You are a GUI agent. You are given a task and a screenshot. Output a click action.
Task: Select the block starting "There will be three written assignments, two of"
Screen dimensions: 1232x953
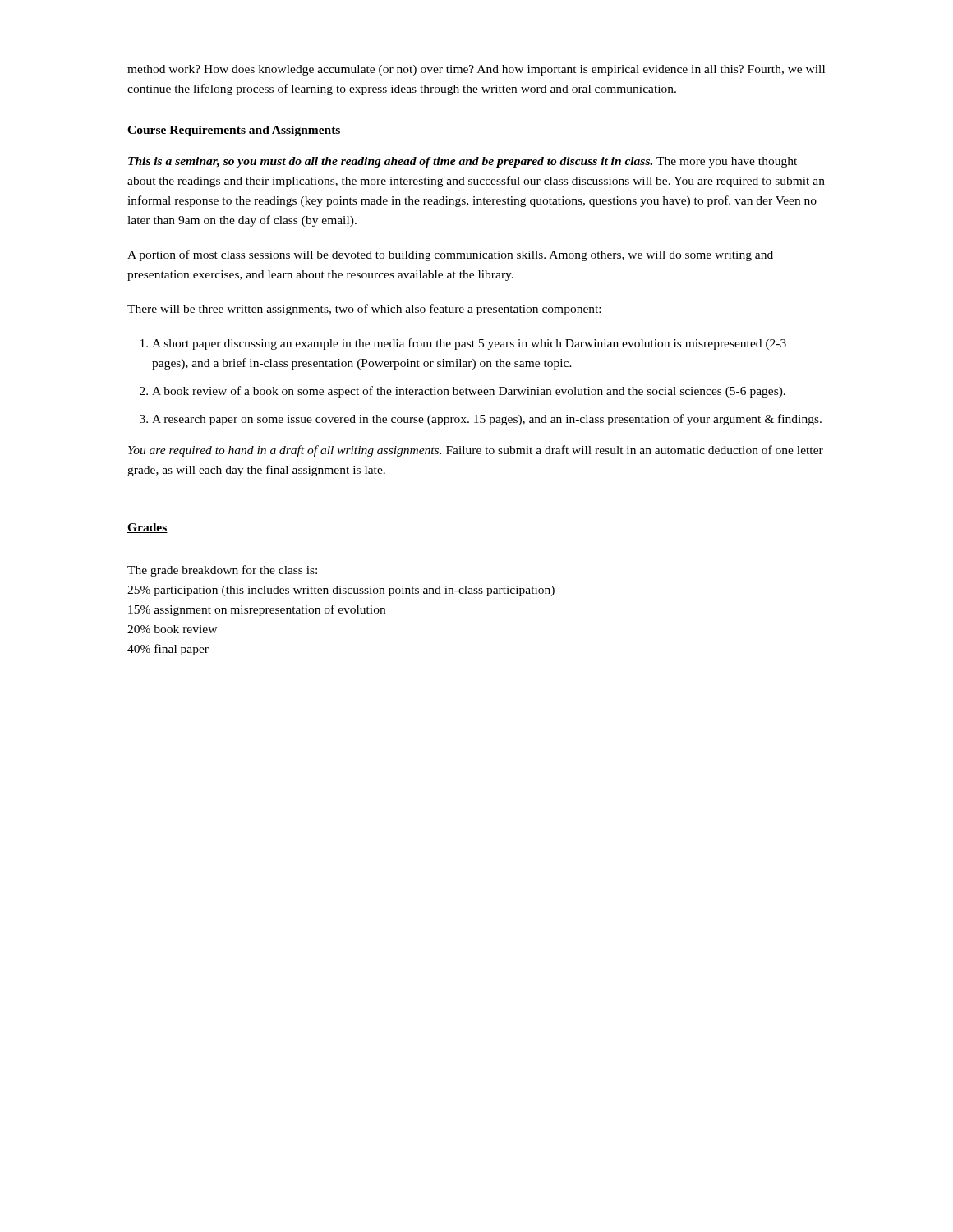tap(365, 309)
